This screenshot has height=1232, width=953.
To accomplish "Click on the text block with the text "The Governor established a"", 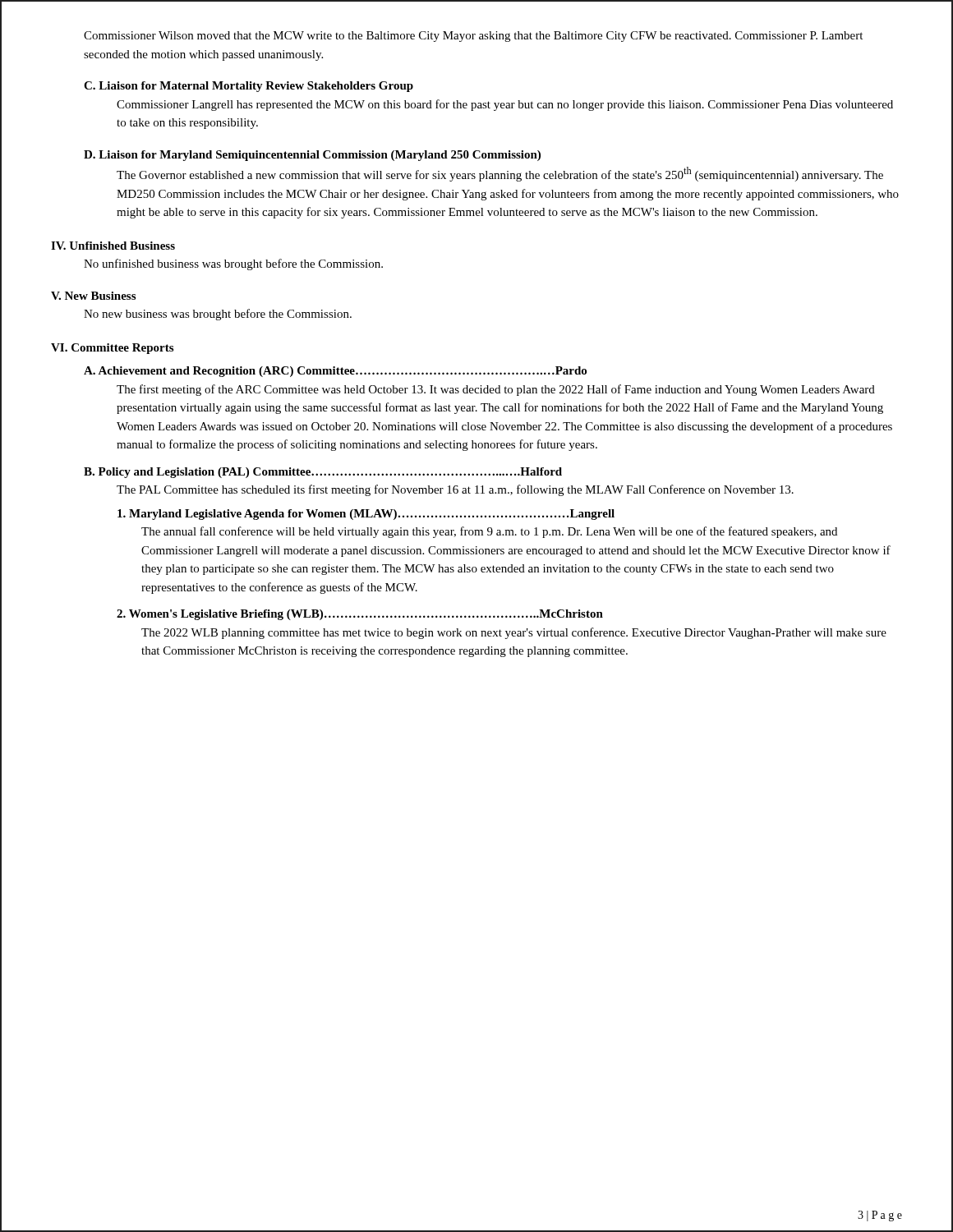I will 509,192.
